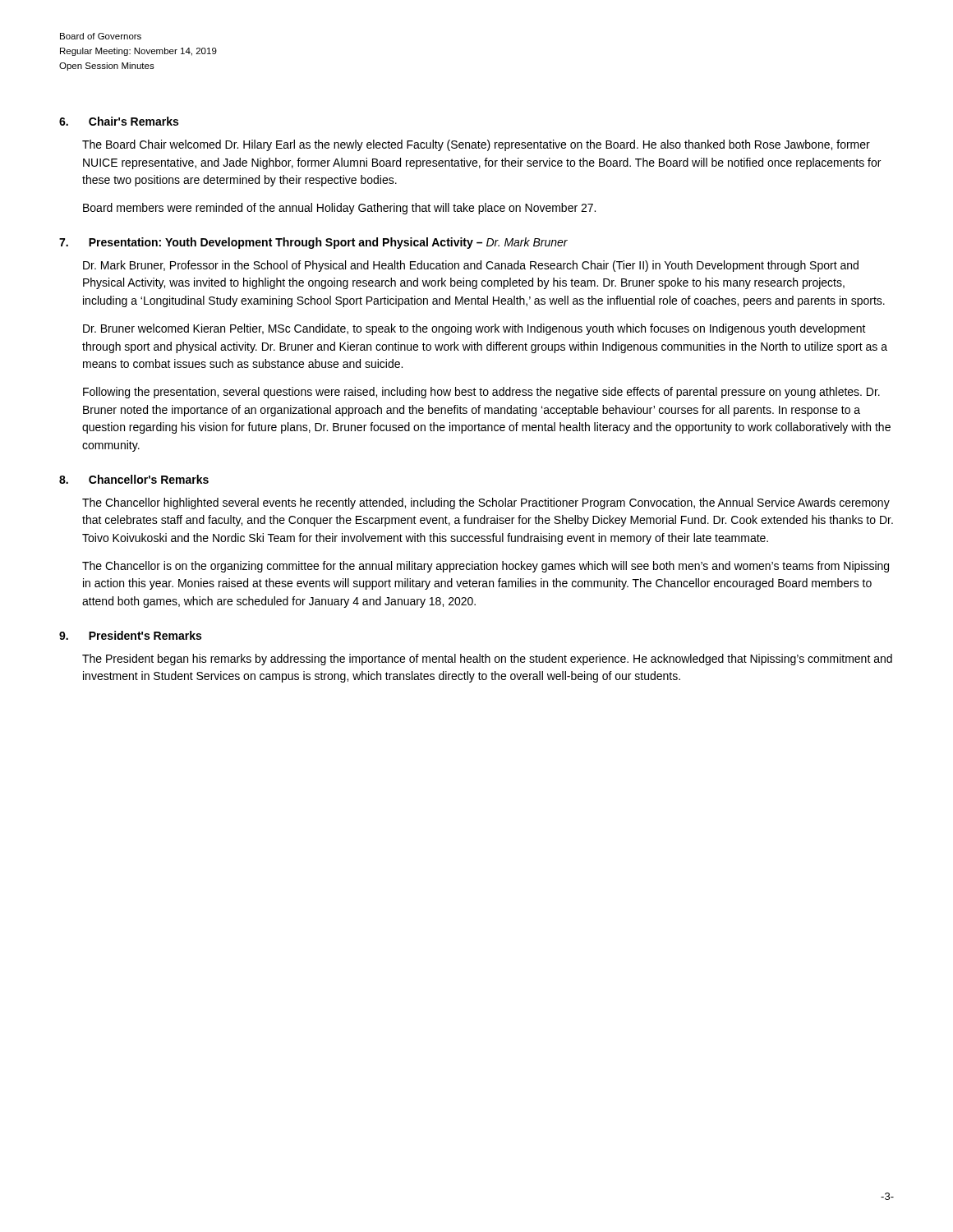Point to the text block starting "Dr. Mark Bruner,"

pyautogui.click(x=484, y=283)
